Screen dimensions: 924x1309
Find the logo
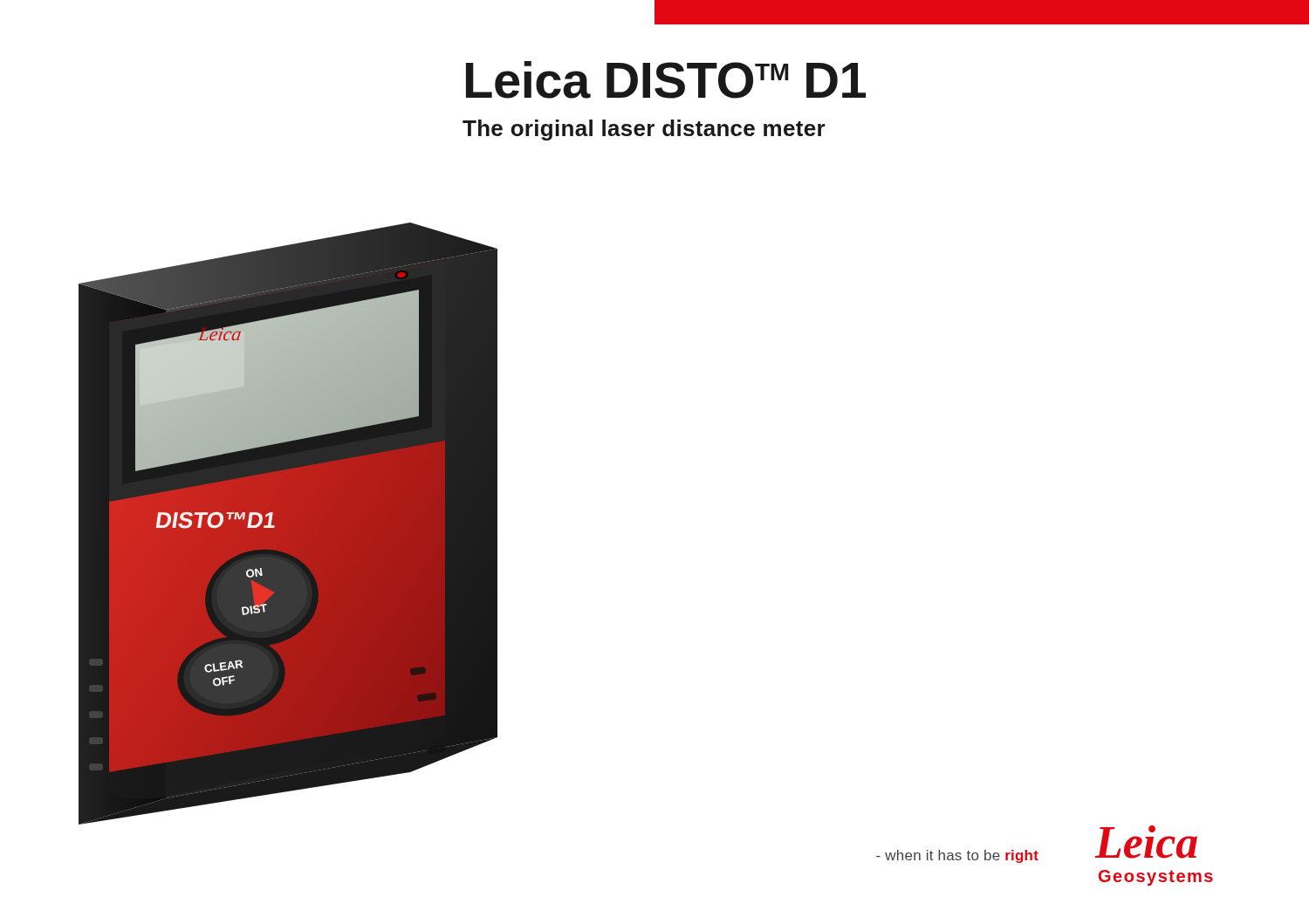click(x=1174, y=852)
